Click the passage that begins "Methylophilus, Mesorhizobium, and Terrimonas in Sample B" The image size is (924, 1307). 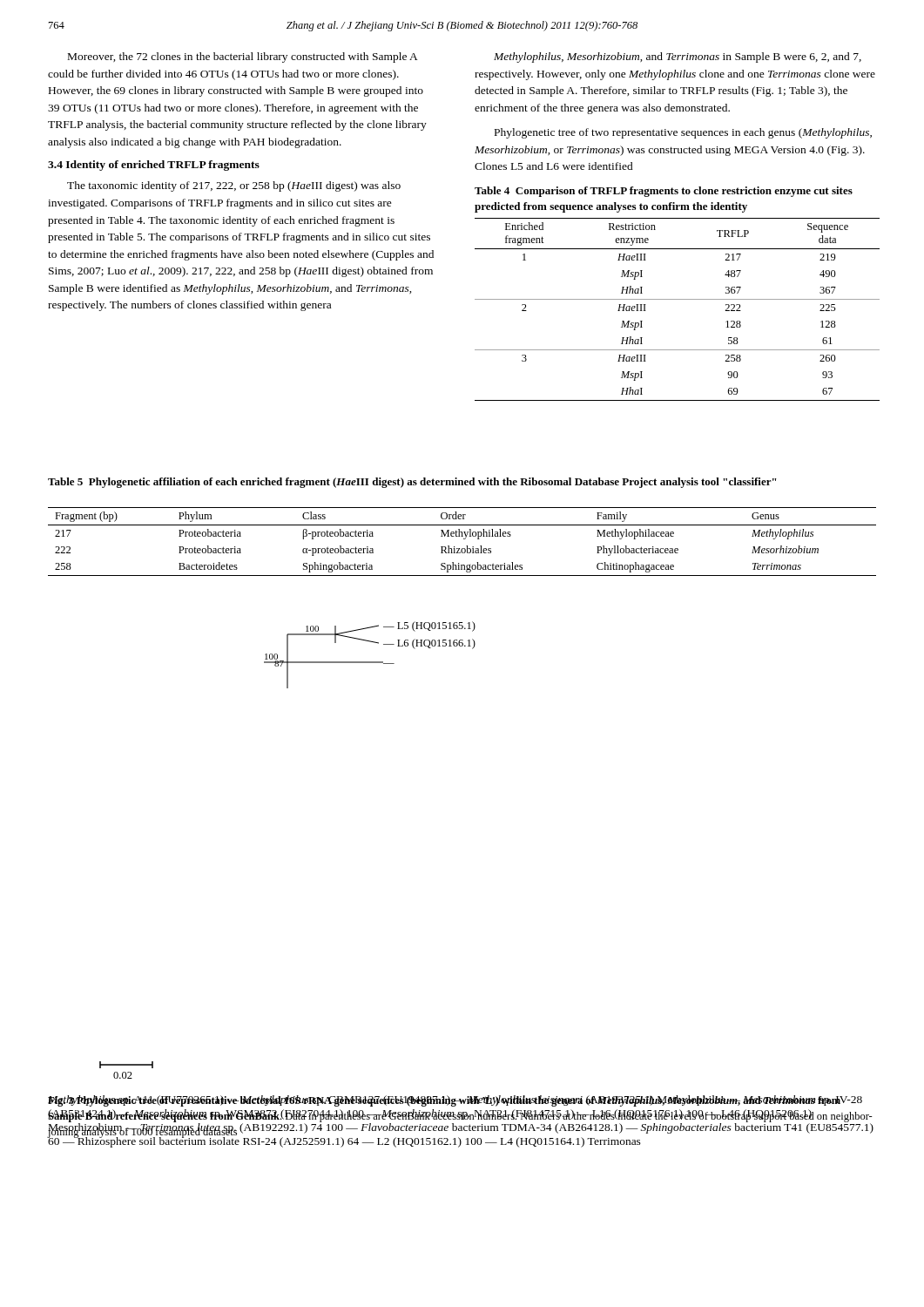[677, 82]
